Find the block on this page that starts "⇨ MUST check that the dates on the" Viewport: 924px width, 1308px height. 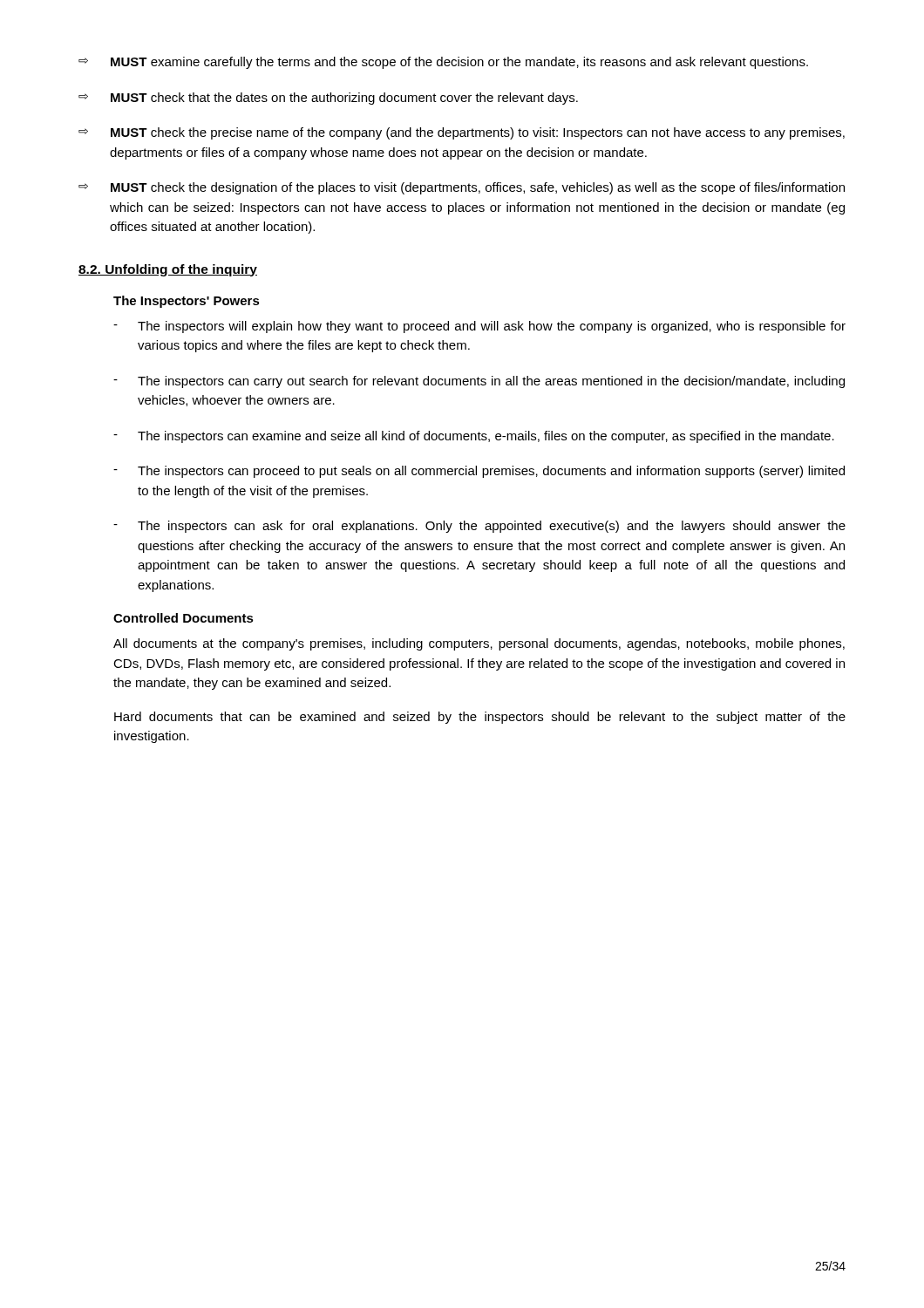462,97
